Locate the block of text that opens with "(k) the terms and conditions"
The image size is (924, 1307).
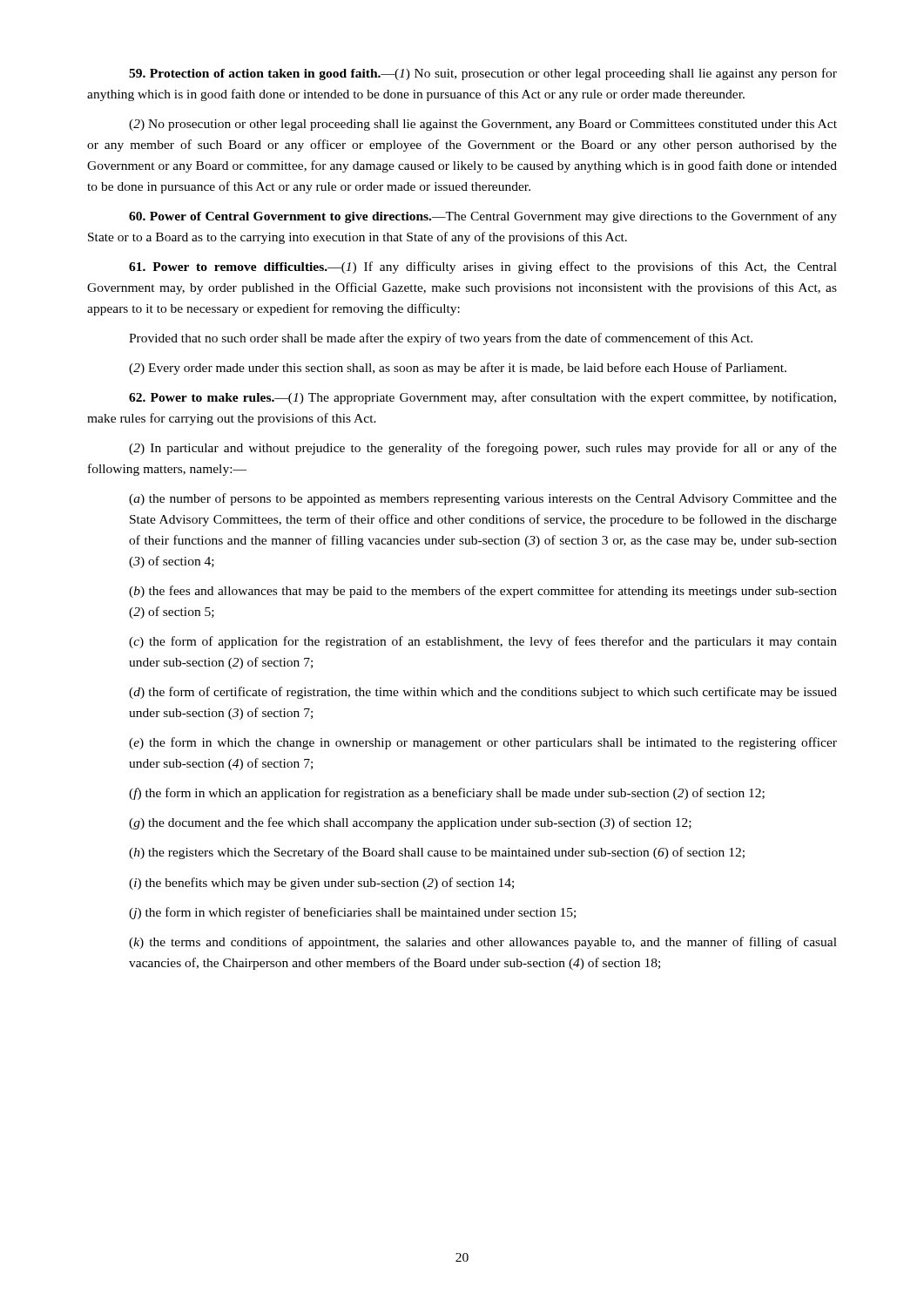coord(483,952)
